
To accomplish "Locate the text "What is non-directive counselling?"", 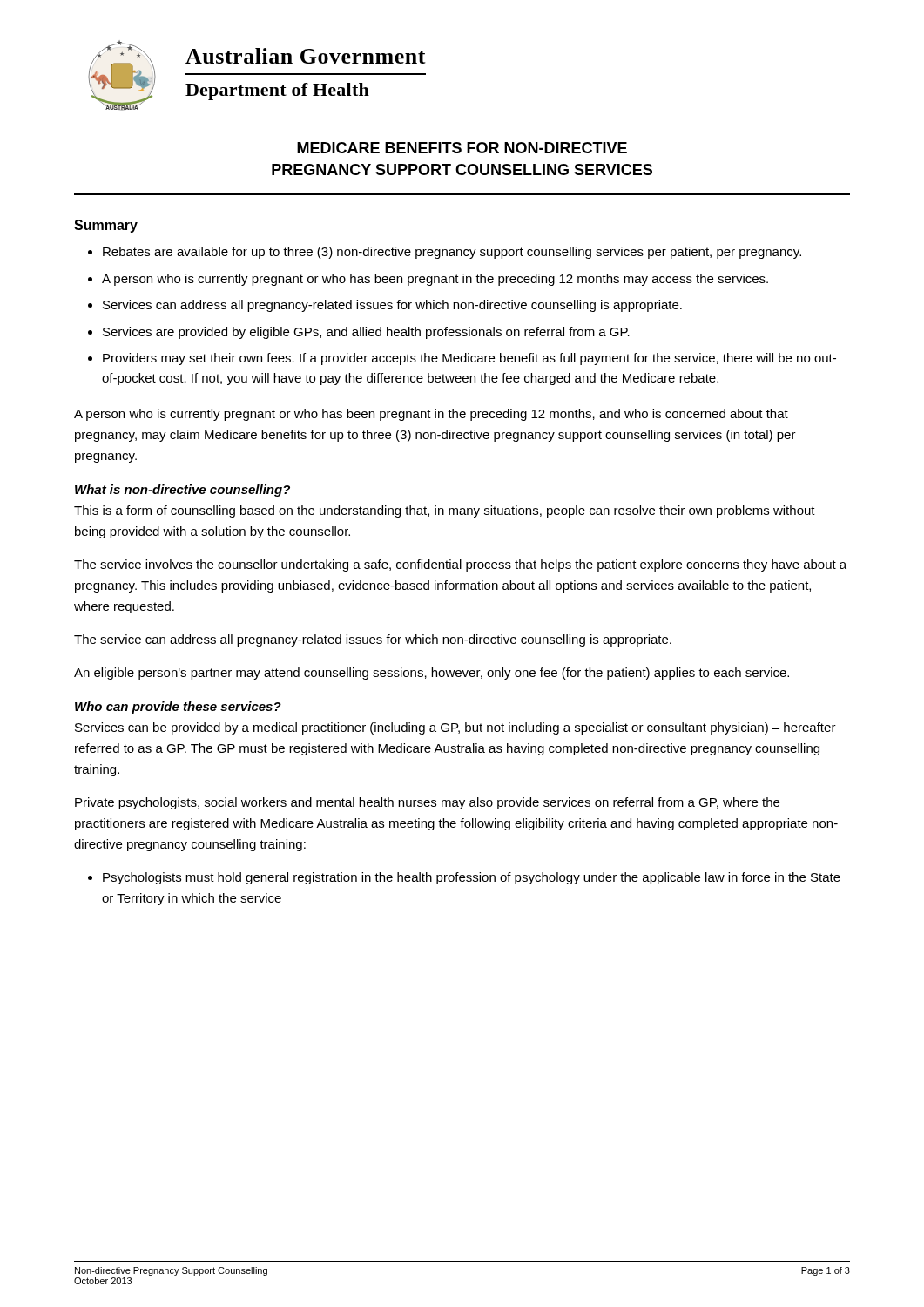I will pos(182,490).
